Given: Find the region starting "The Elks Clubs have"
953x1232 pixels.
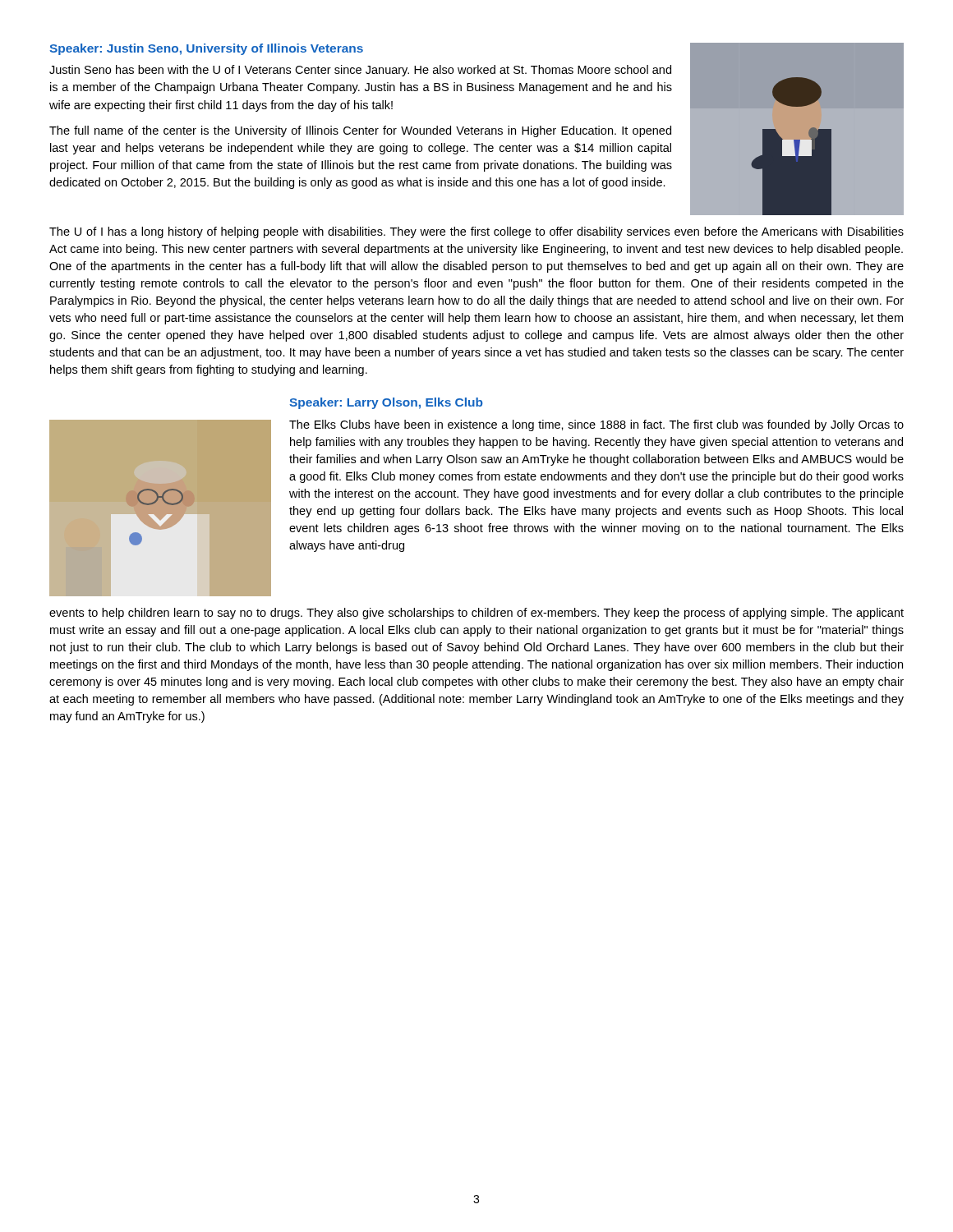Looking at the screenshot, I should 596,485.
